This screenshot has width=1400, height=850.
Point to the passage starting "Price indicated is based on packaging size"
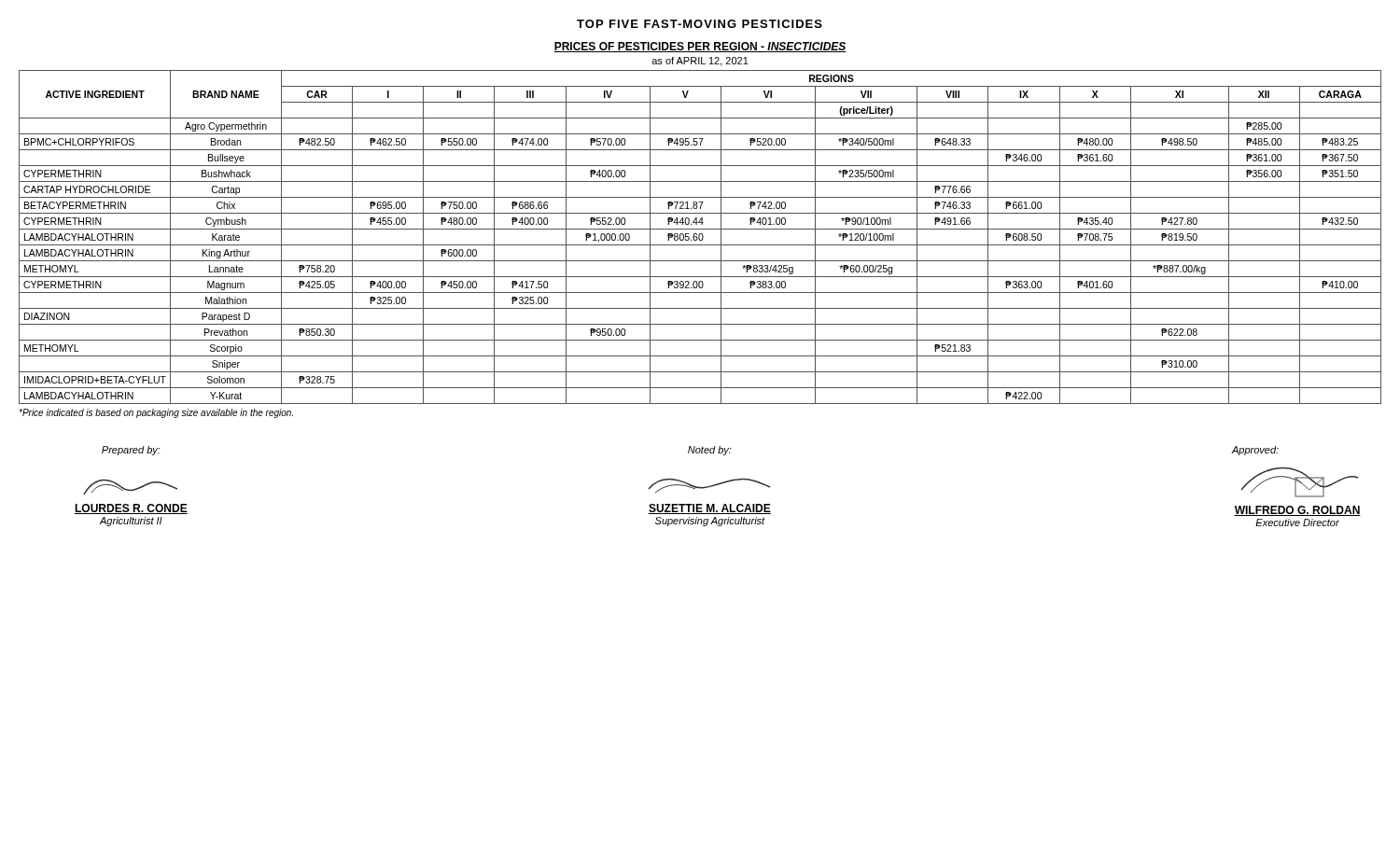(x=156, y=413)
